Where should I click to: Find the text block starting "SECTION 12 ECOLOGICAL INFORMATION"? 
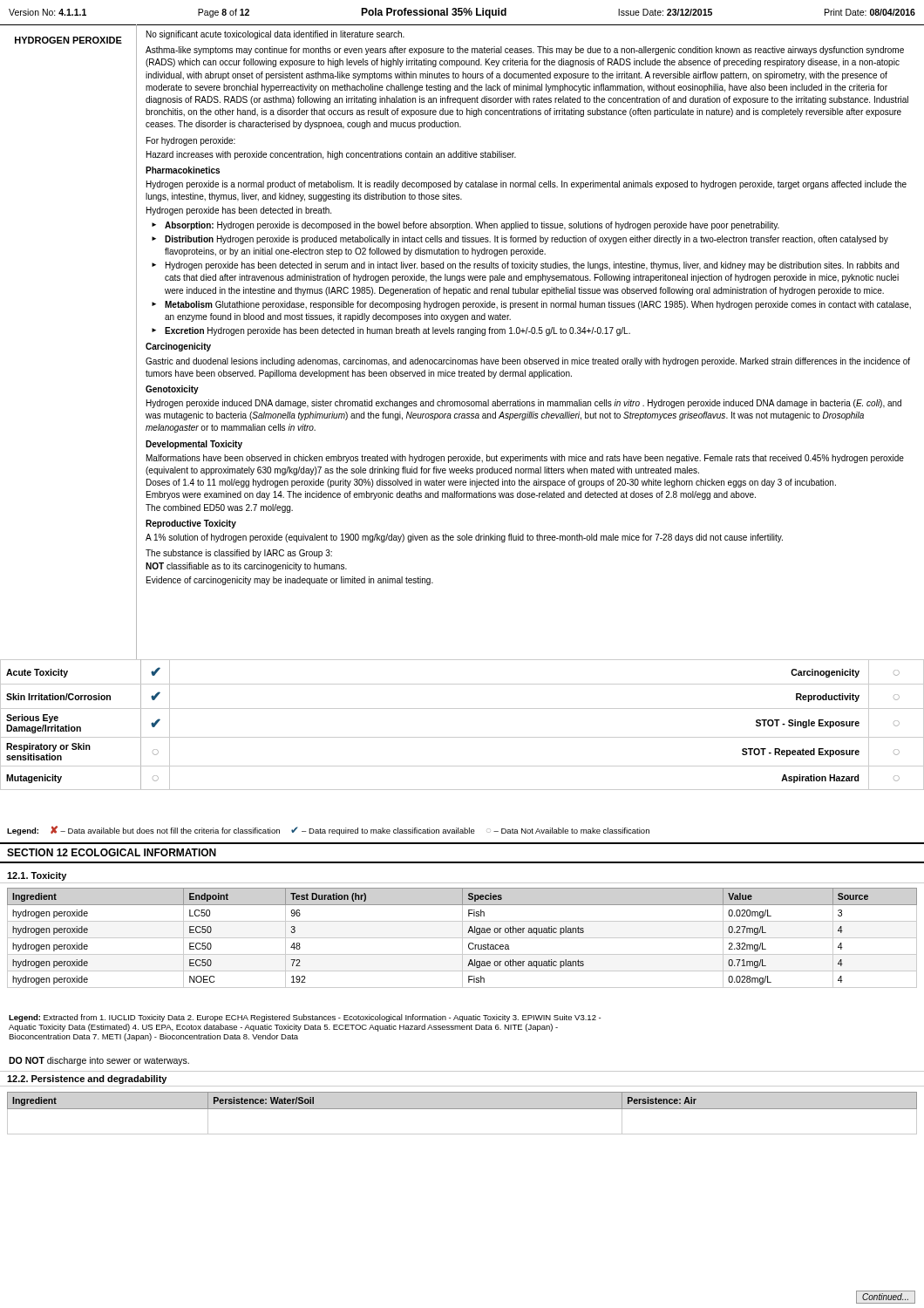tap(112, 853)
